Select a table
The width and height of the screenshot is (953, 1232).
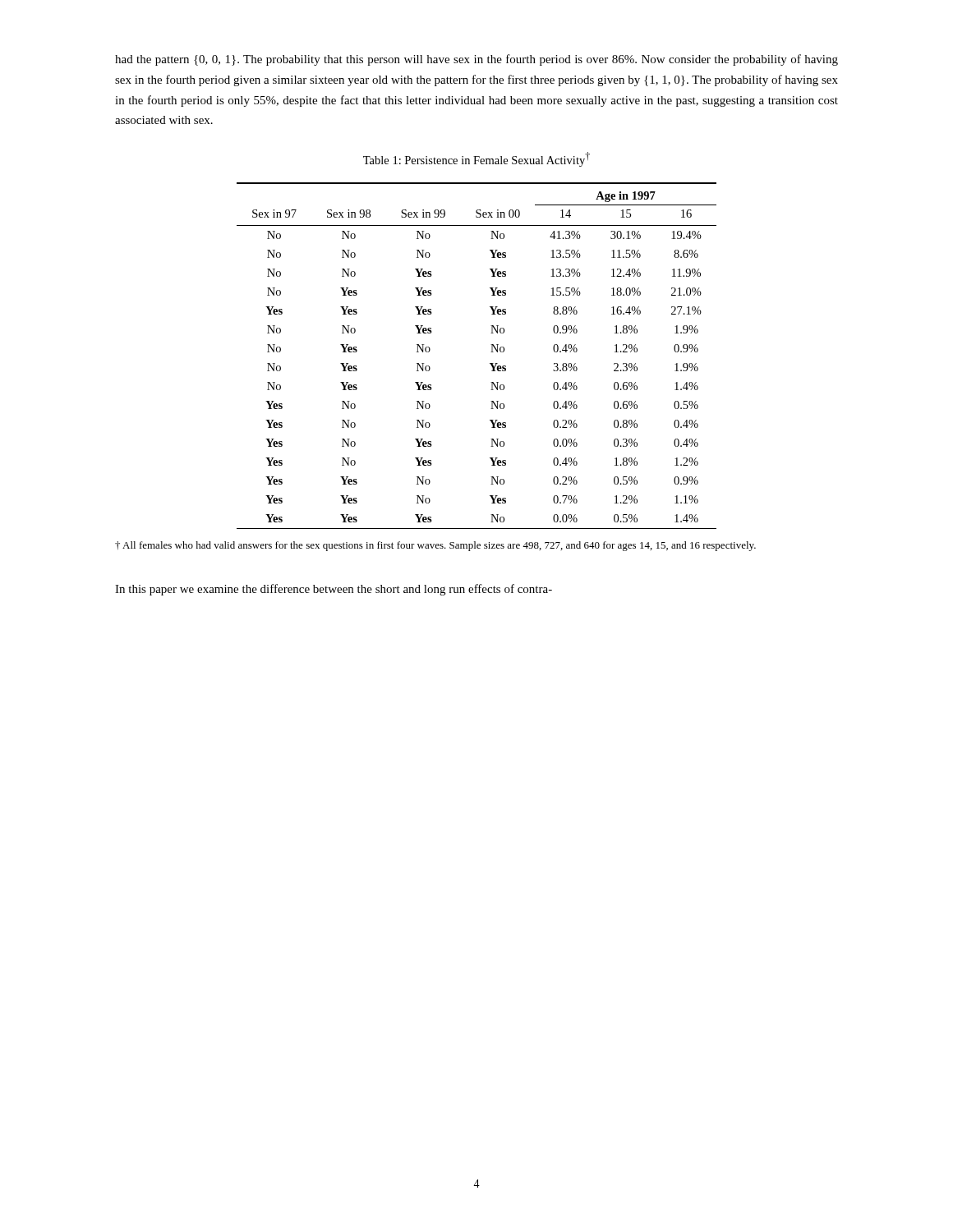point(476,355)
